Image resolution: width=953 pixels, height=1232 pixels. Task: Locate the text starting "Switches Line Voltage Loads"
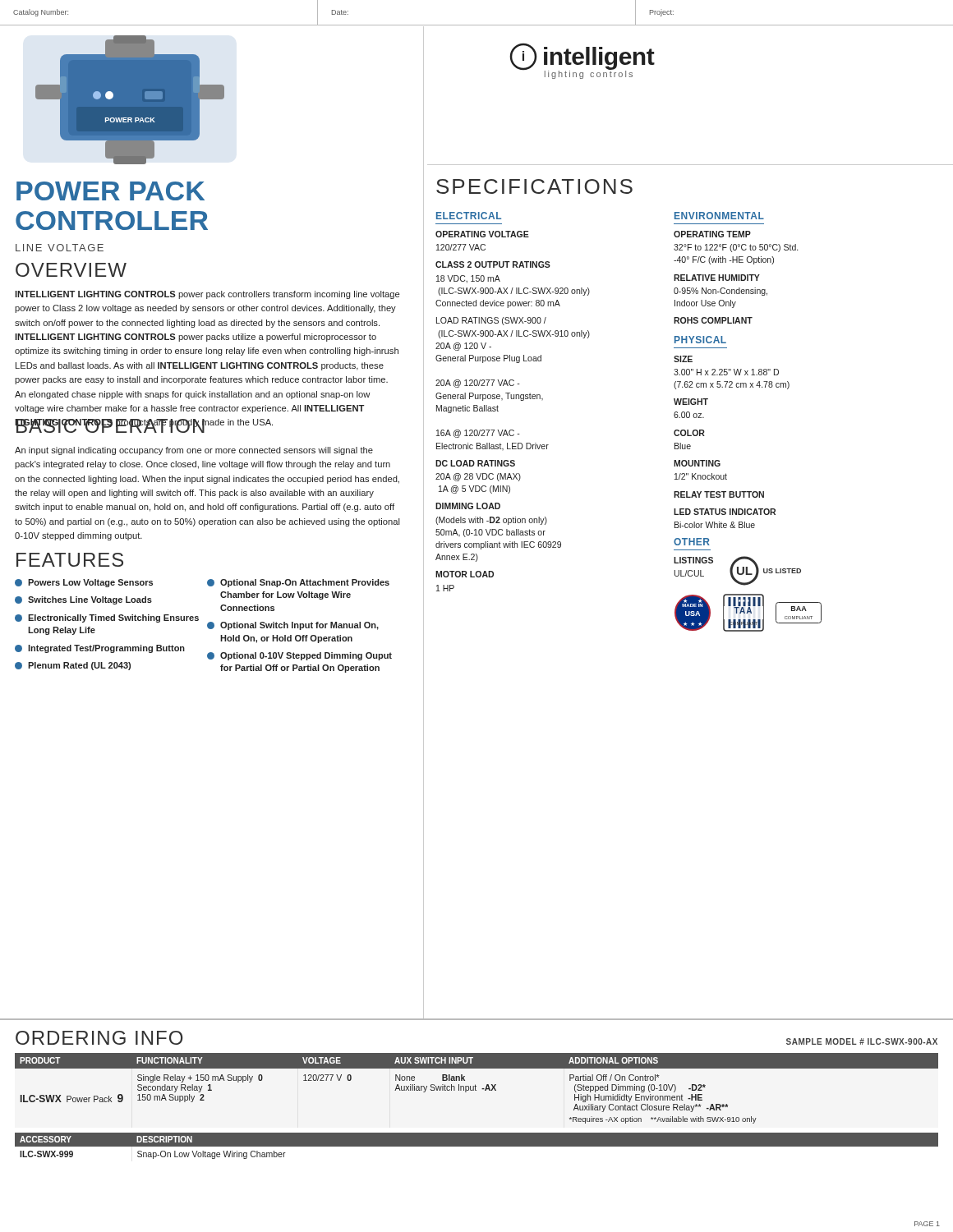click(83, 600)
